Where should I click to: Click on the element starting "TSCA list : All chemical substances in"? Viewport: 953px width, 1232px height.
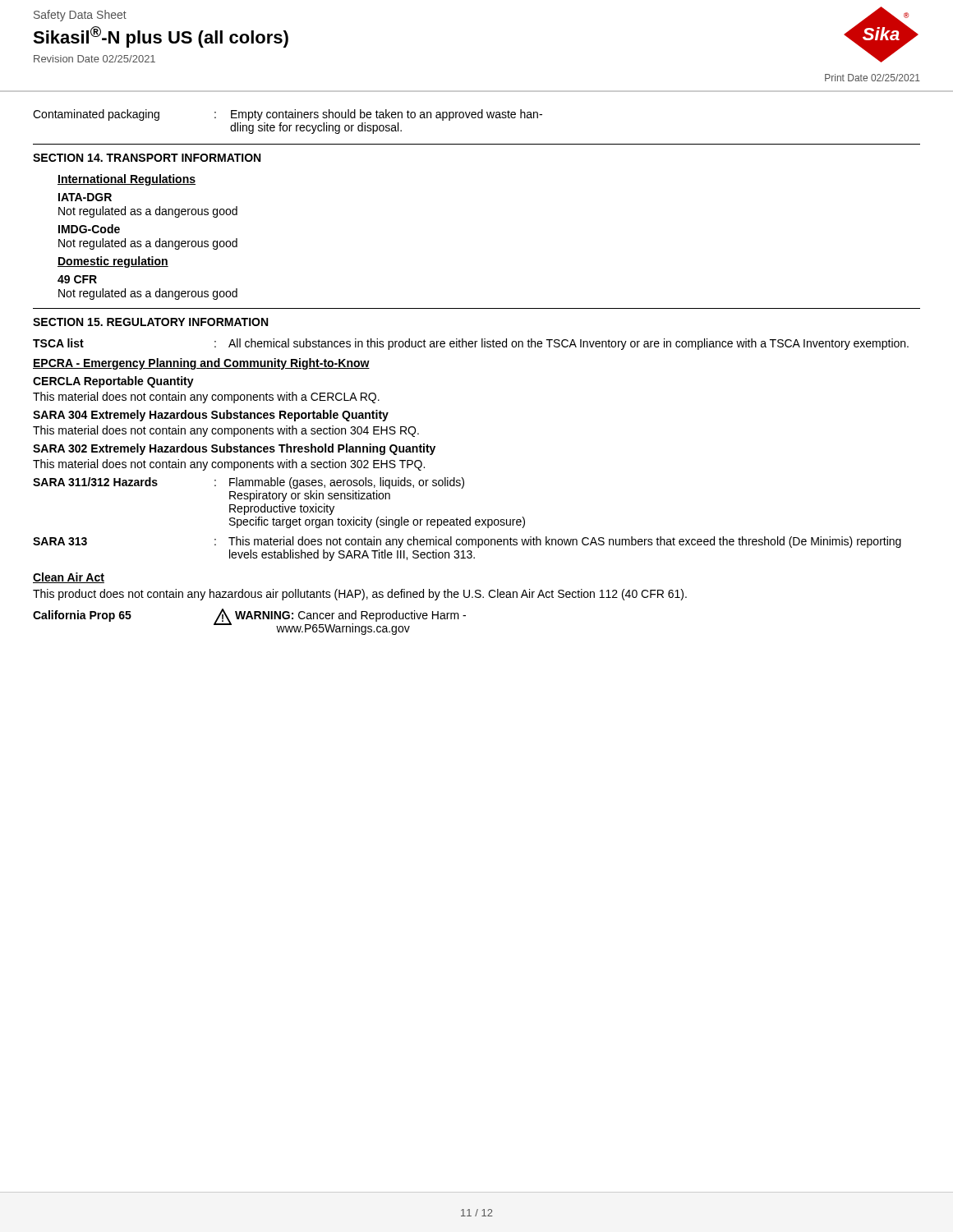click(x=476, y=343)
